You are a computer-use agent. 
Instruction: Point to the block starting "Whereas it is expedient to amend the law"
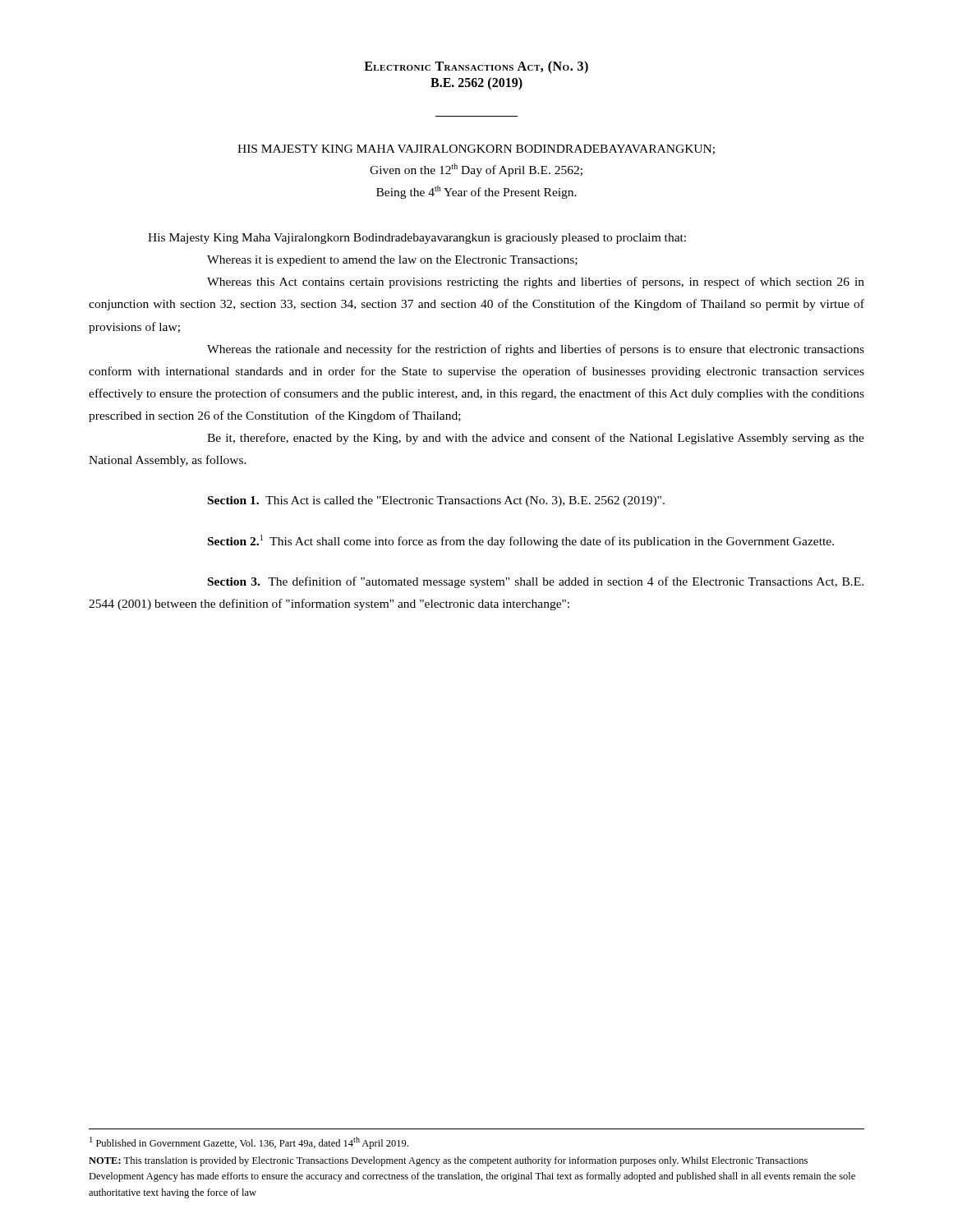(x=392, y=259)
